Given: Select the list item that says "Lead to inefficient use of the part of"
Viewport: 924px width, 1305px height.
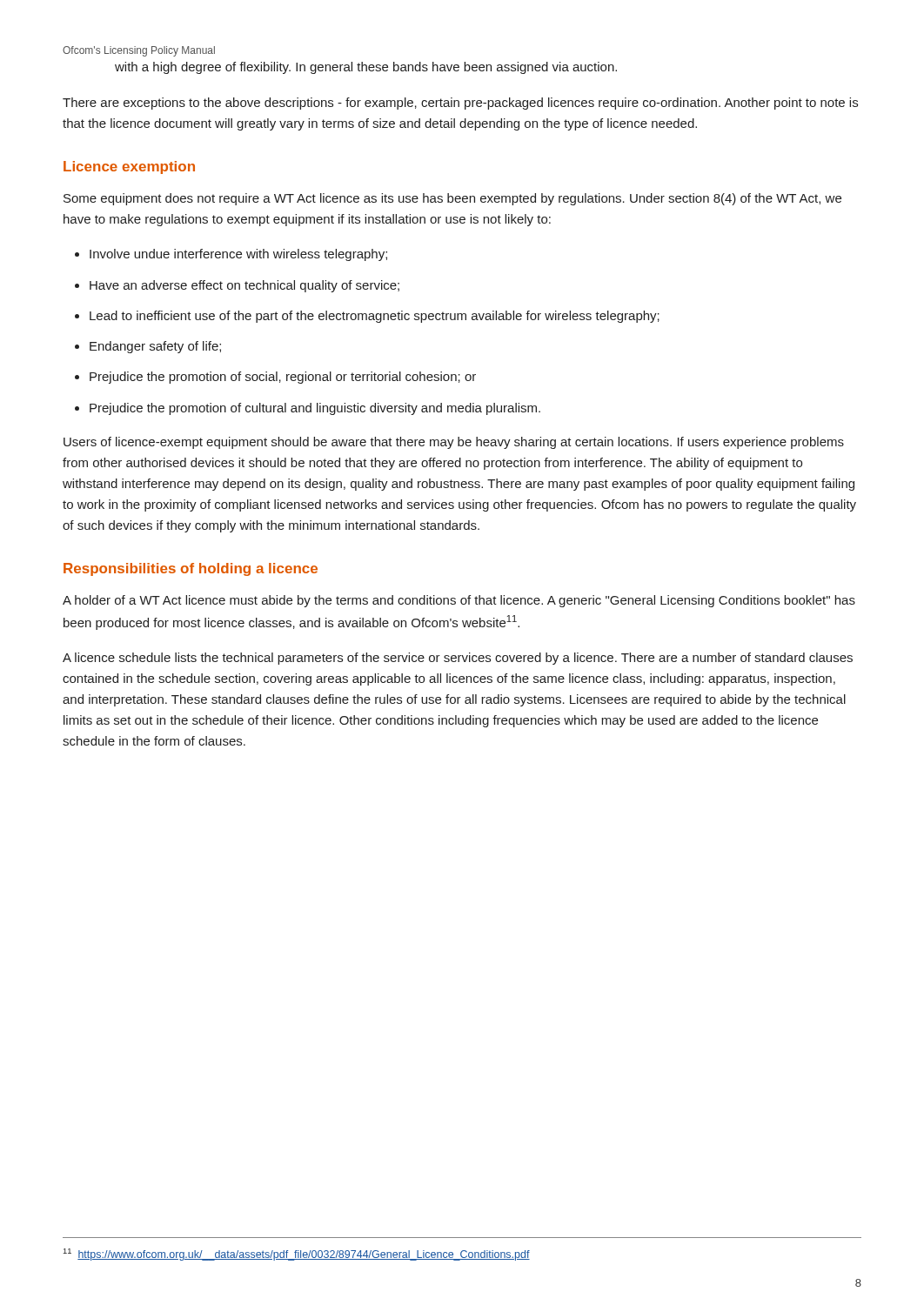Looking at the screenshot, I should pyautogui.click(x=374, y=315).
